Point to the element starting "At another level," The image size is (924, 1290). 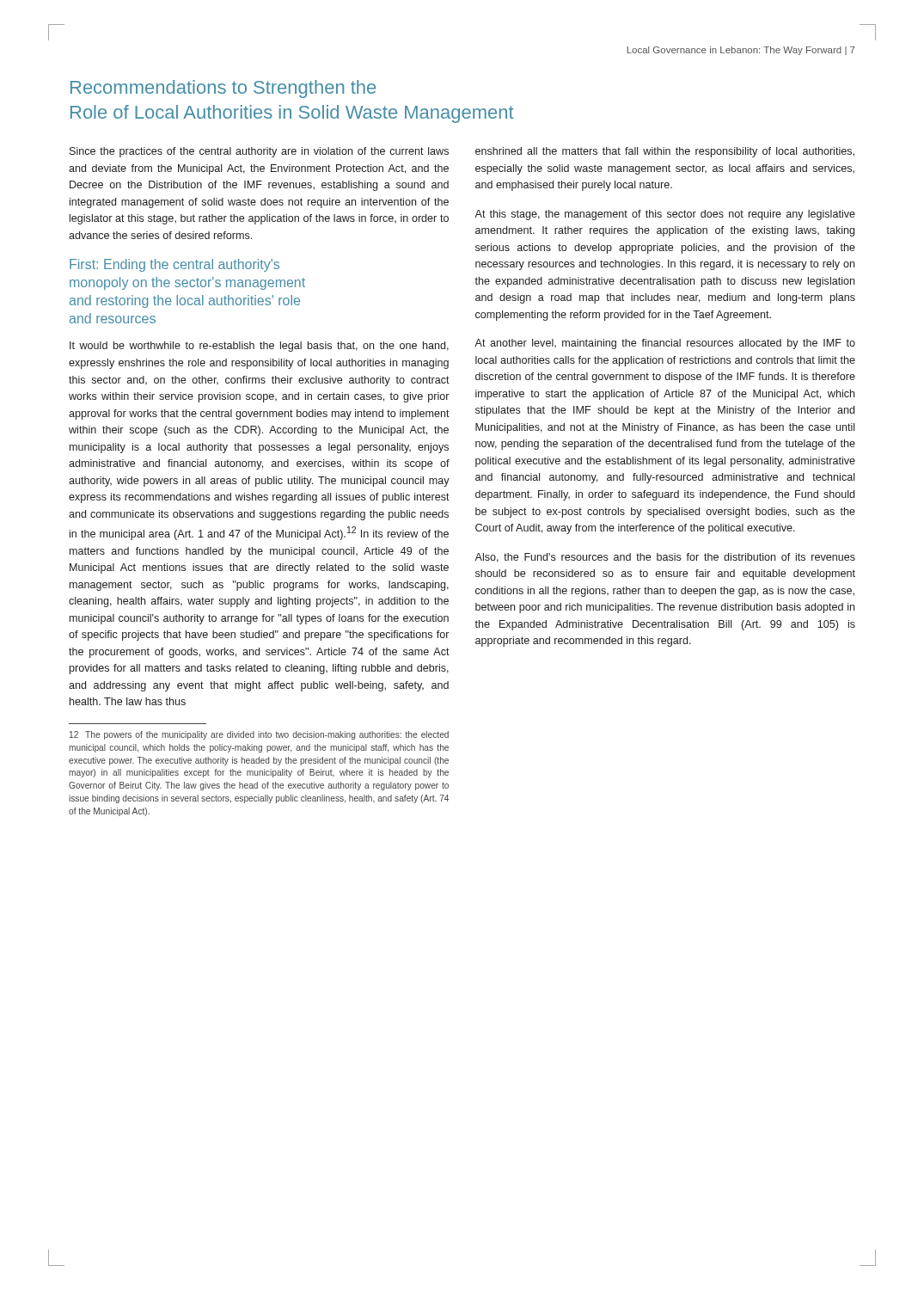pyautogui.click(x=665, y=436)
